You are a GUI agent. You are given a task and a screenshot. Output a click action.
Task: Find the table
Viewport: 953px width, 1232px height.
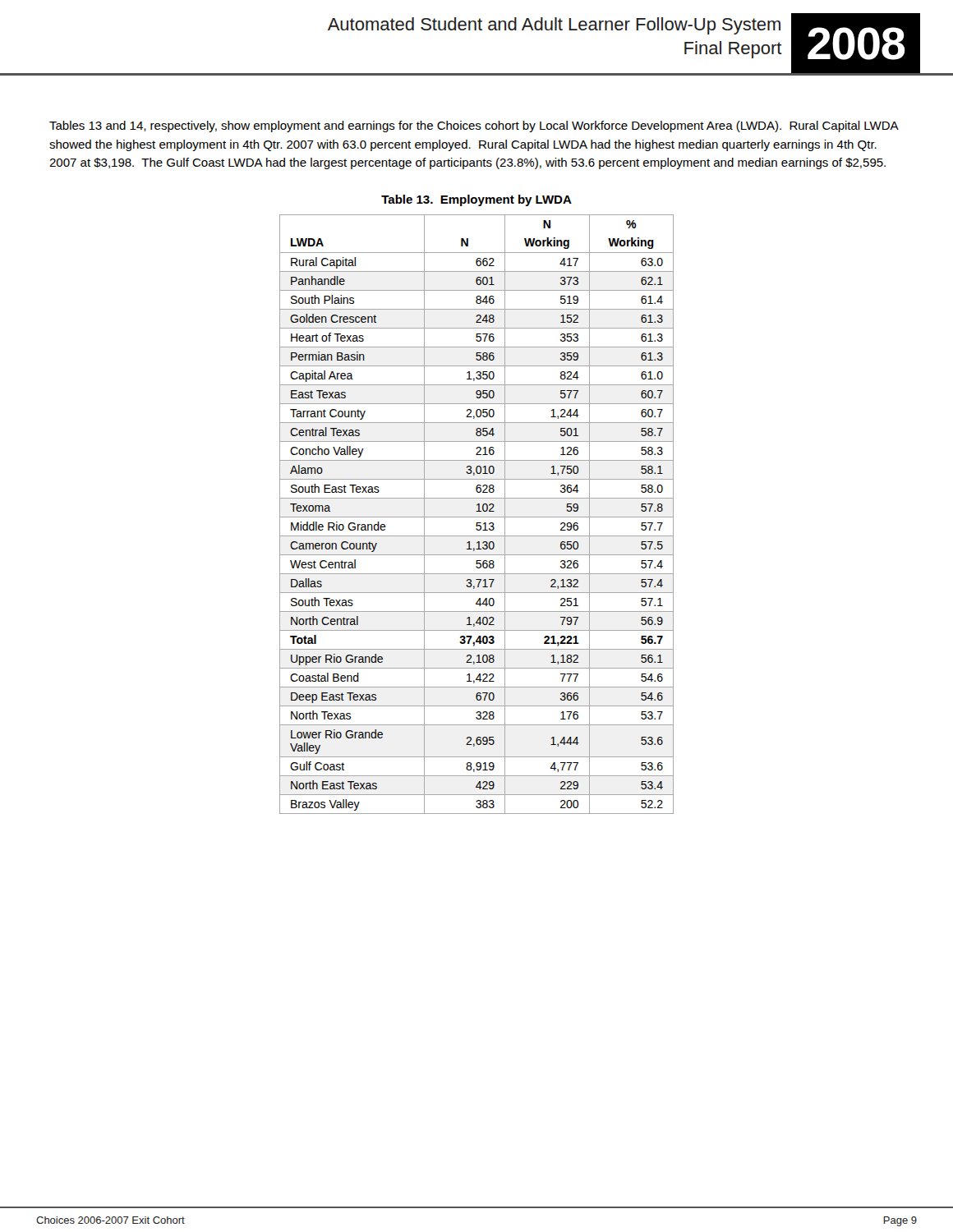click(476, 514)
